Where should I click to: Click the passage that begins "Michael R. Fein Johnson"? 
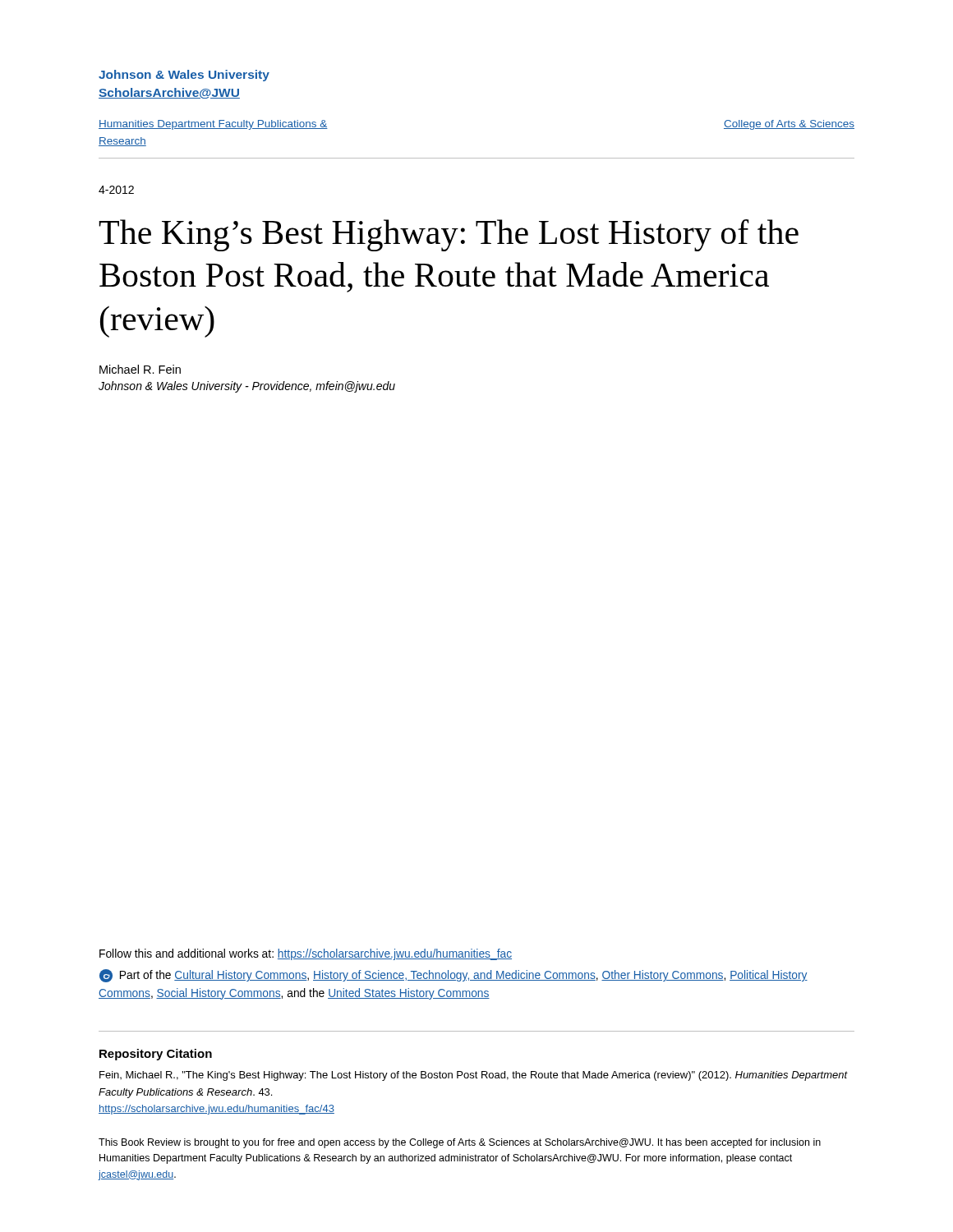(x=140, y=369)
